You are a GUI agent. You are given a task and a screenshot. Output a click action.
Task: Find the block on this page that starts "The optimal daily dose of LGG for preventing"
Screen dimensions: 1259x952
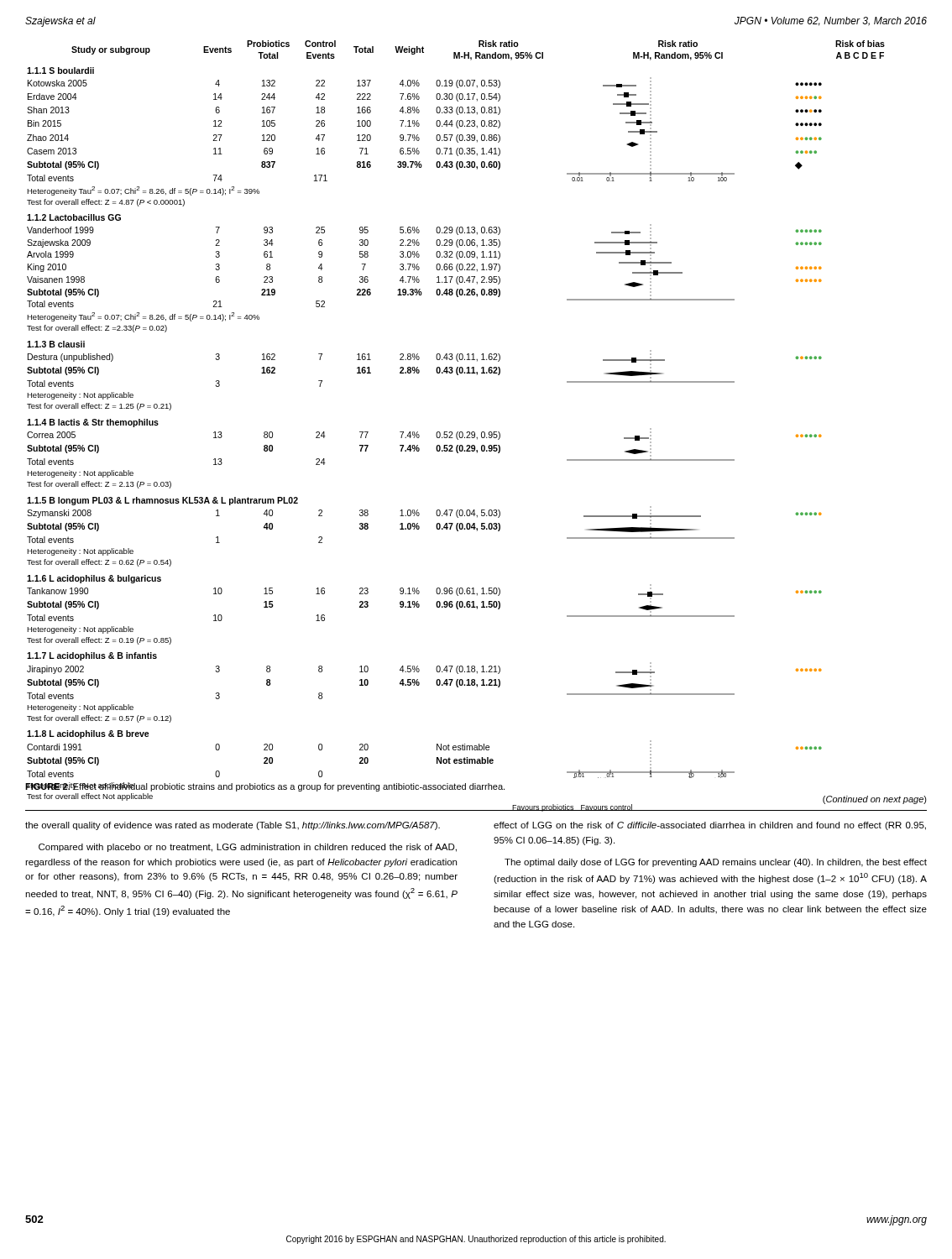[710, 893]
